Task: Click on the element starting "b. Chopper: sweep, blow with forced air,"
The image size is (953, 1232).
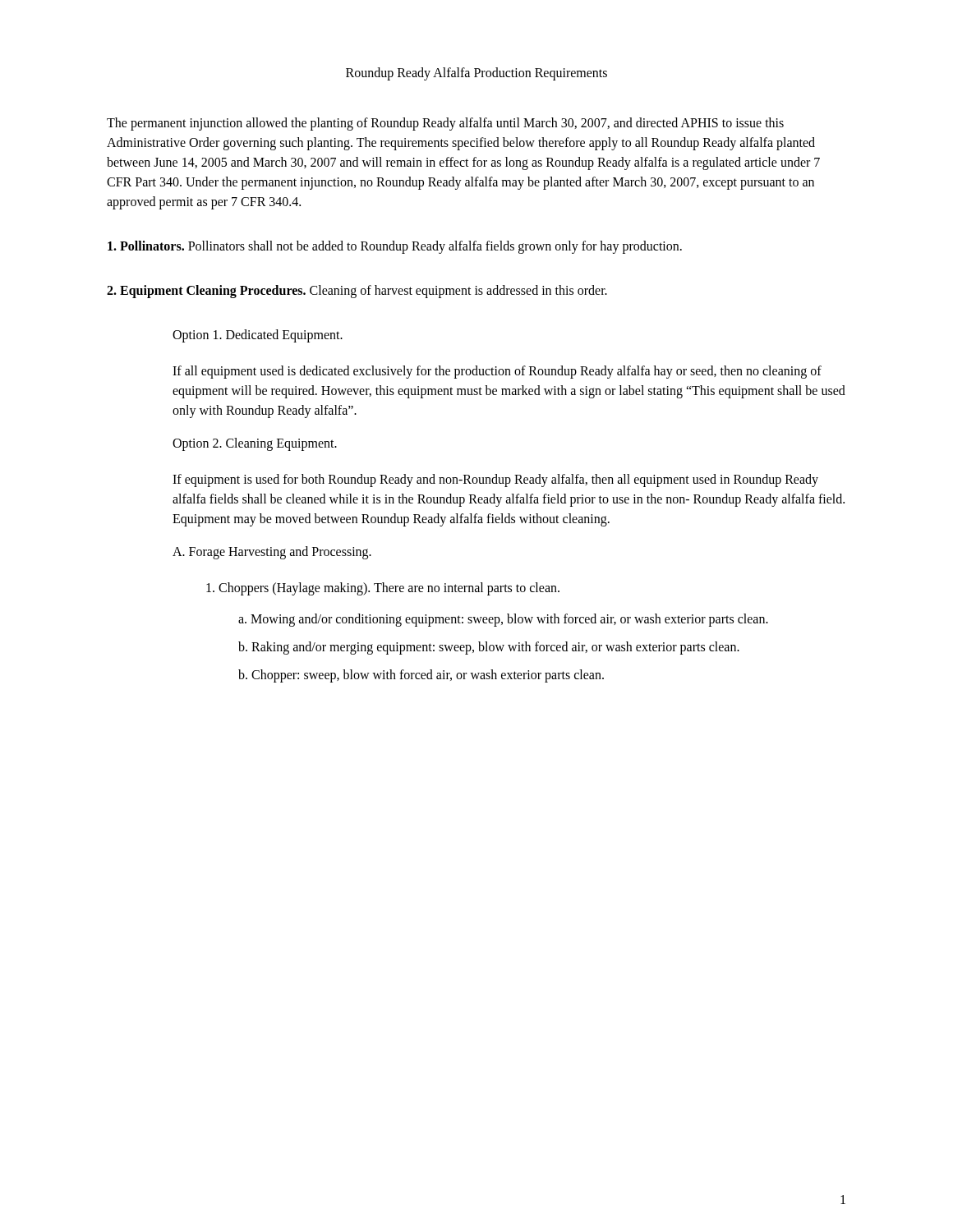Action: (x=421, y=675)
